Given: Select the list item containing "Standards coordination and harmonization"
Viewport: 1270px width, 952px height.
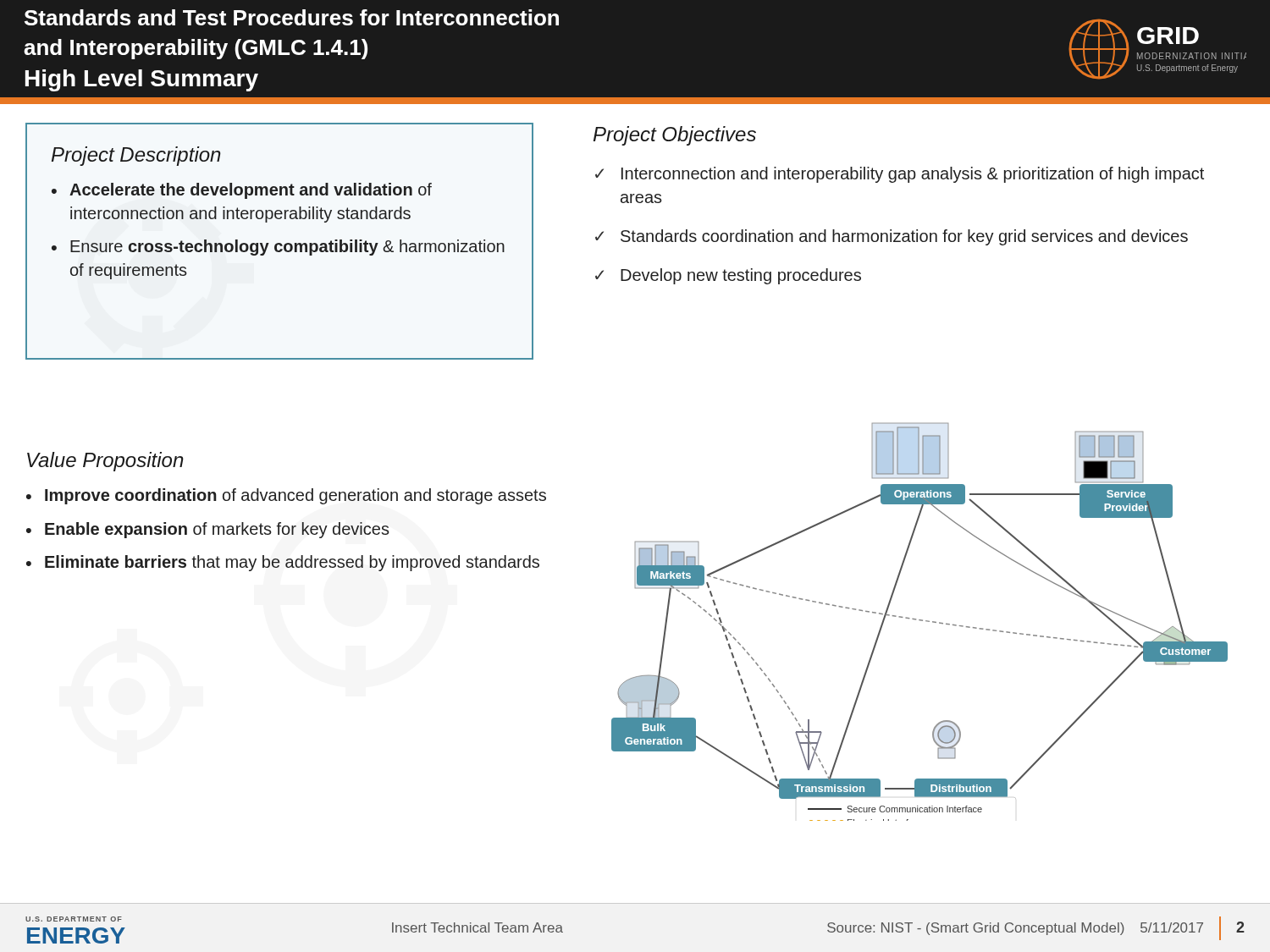Looking at the screenshot, I should (904, 236).
